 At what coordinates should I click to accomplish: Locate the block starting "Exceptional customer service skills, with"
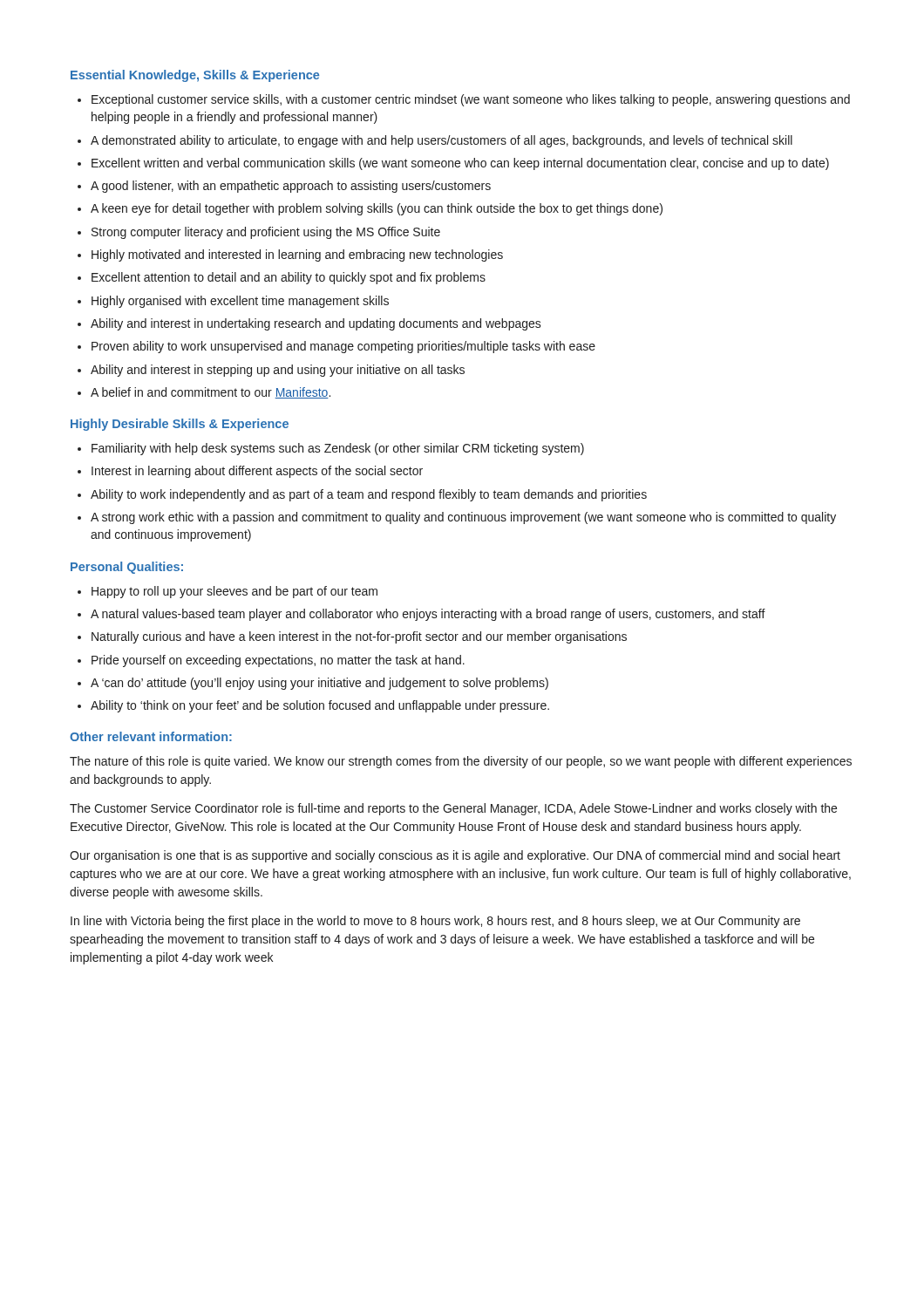(x=471, y=108)
